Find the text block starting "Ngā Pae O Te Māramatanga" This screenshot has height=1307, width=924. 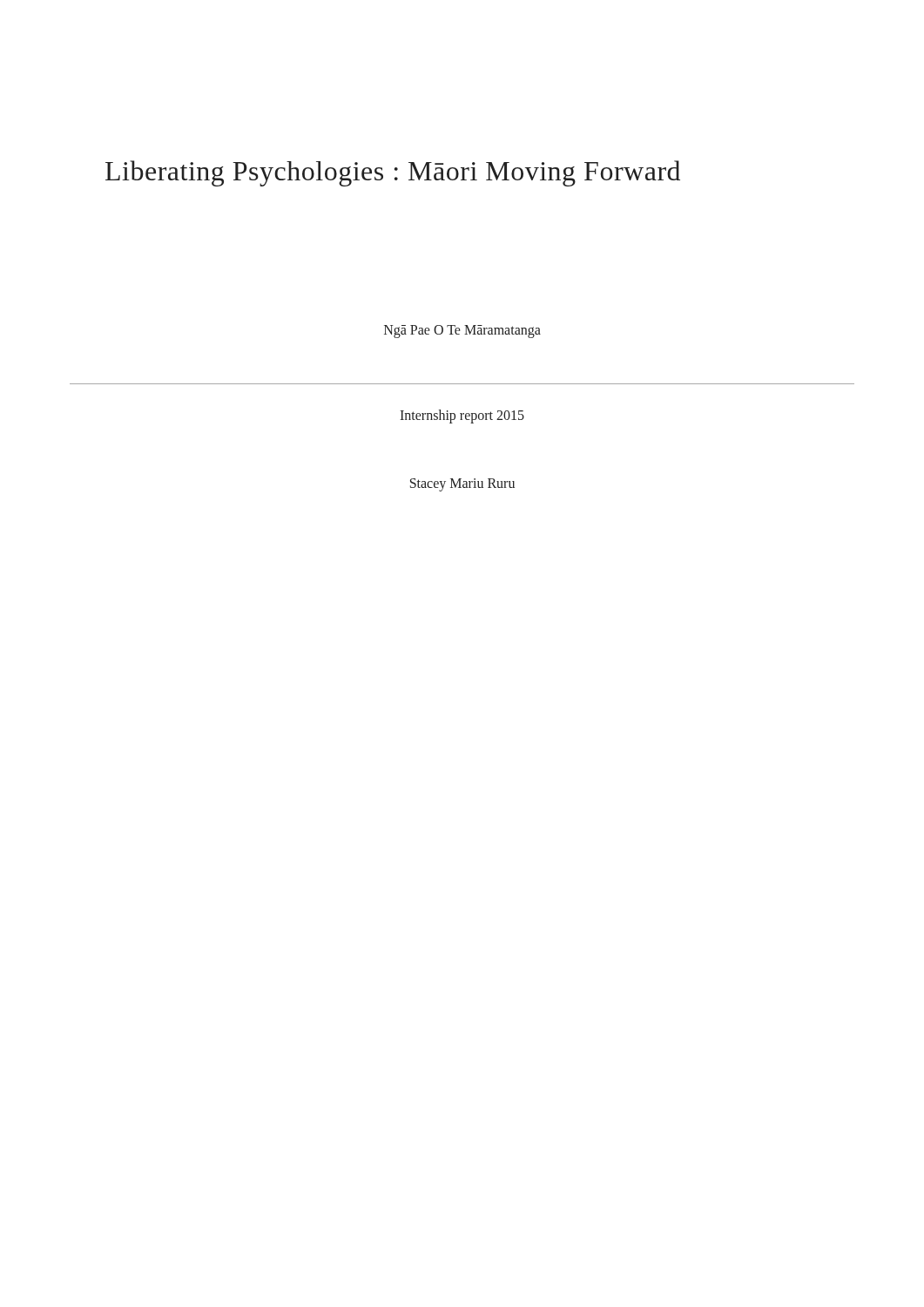tap(462, 330)
